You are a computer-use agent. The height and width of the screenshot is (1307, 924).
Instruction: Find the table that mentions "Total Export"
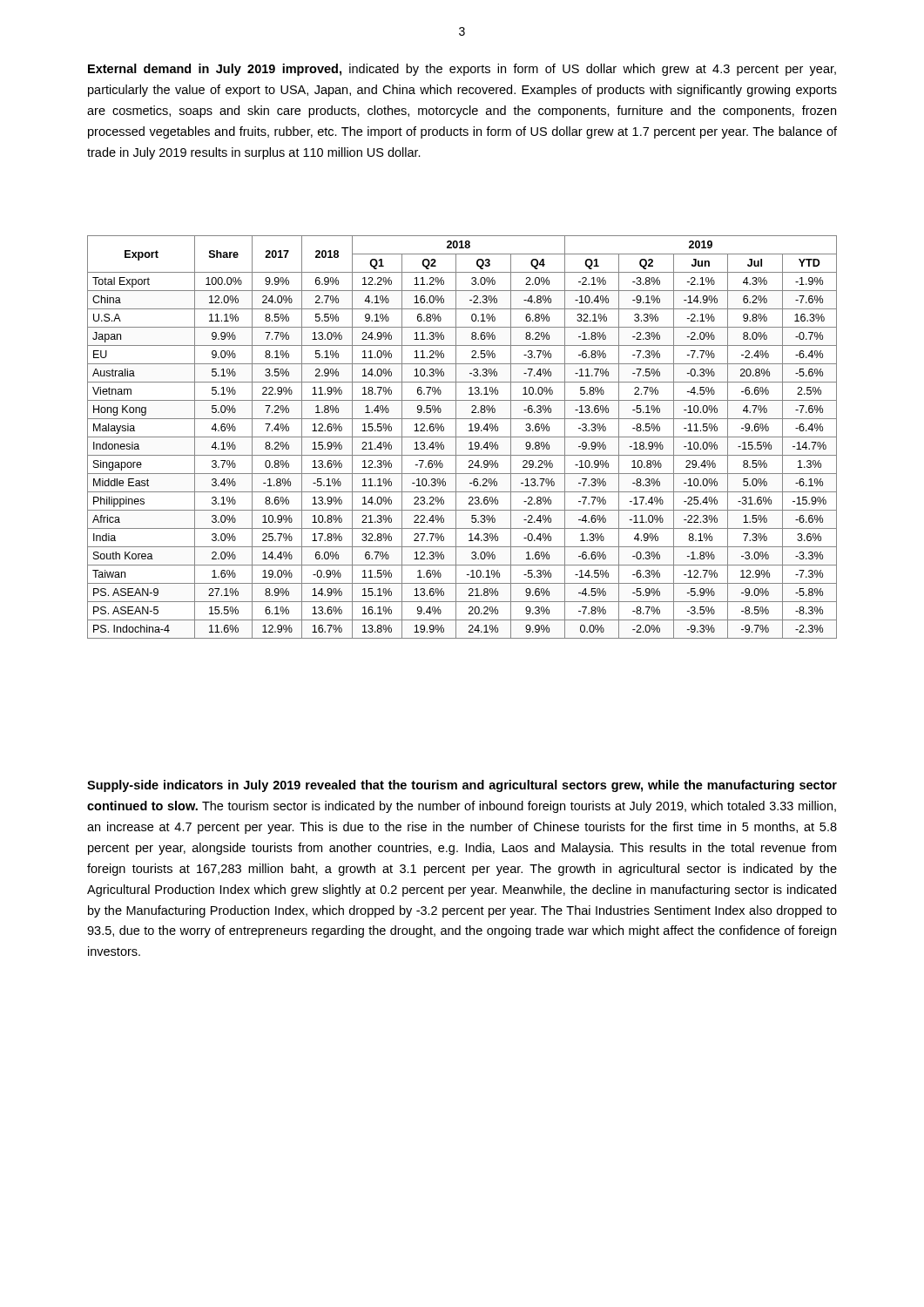(462, 437)
